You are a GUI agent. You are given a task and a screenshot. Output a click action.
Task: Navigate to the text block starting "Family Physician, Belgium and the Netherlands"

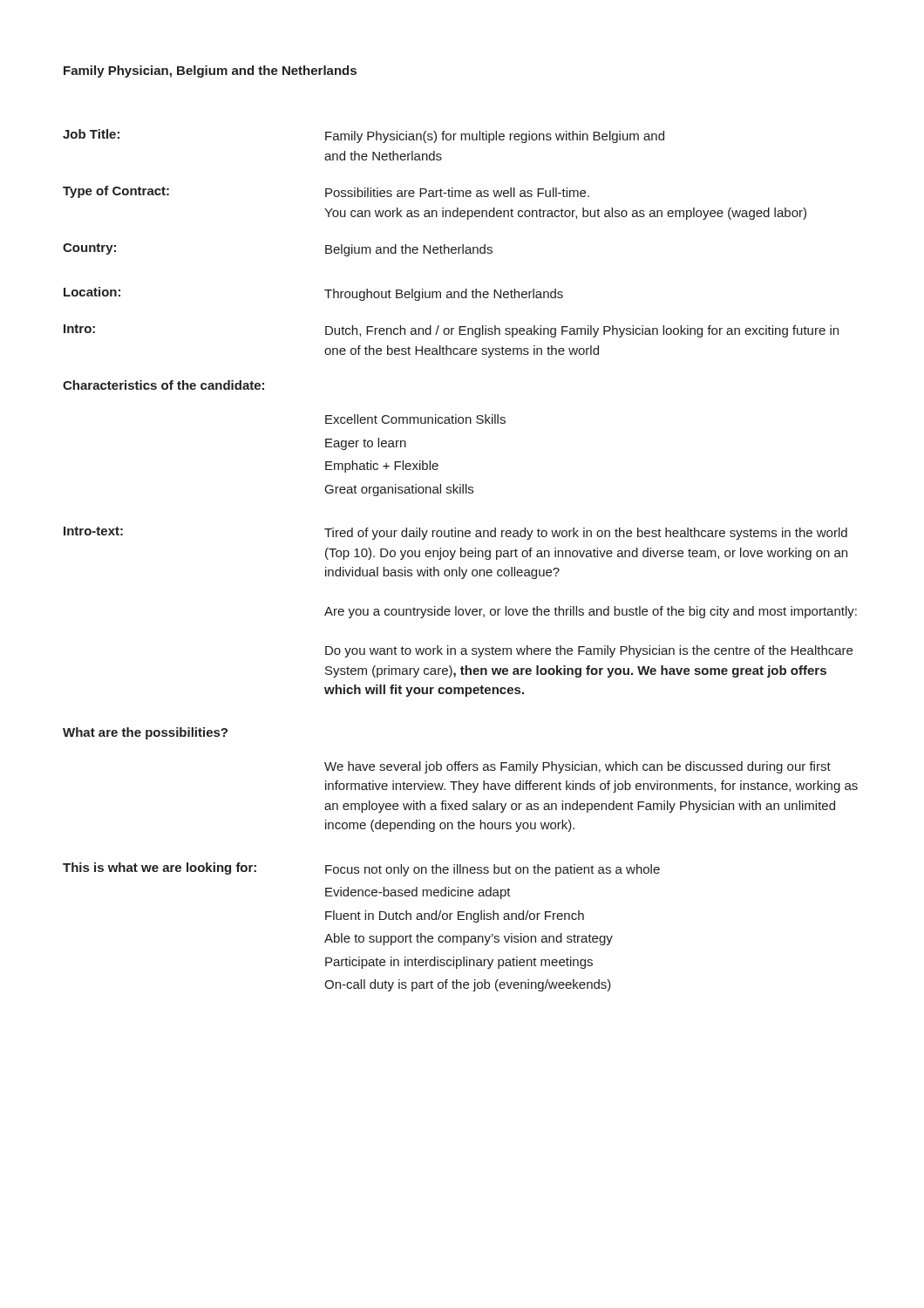coord(210,70)
